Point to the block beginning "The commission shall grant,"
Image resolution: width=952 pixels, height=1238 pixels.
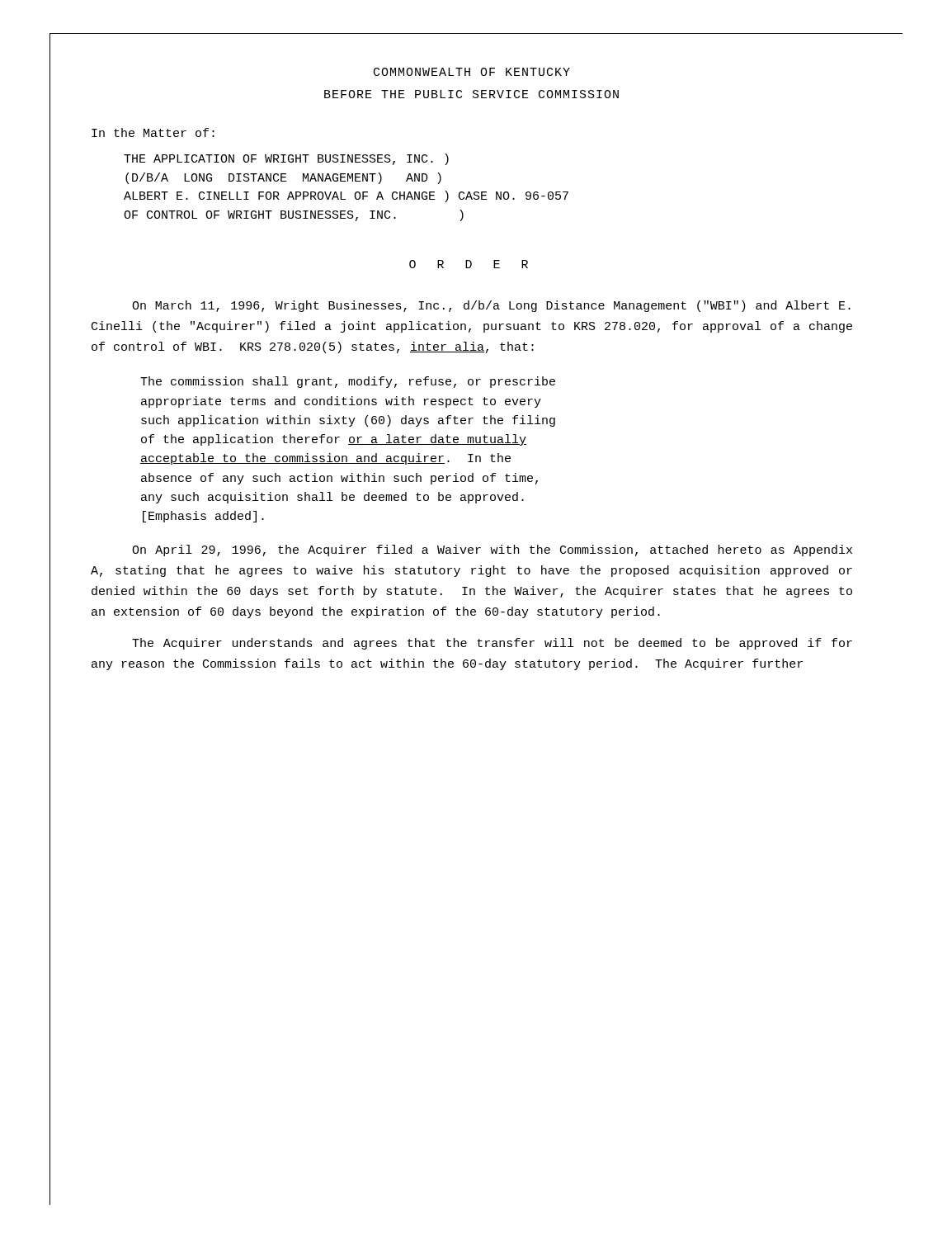pos(348,450)
